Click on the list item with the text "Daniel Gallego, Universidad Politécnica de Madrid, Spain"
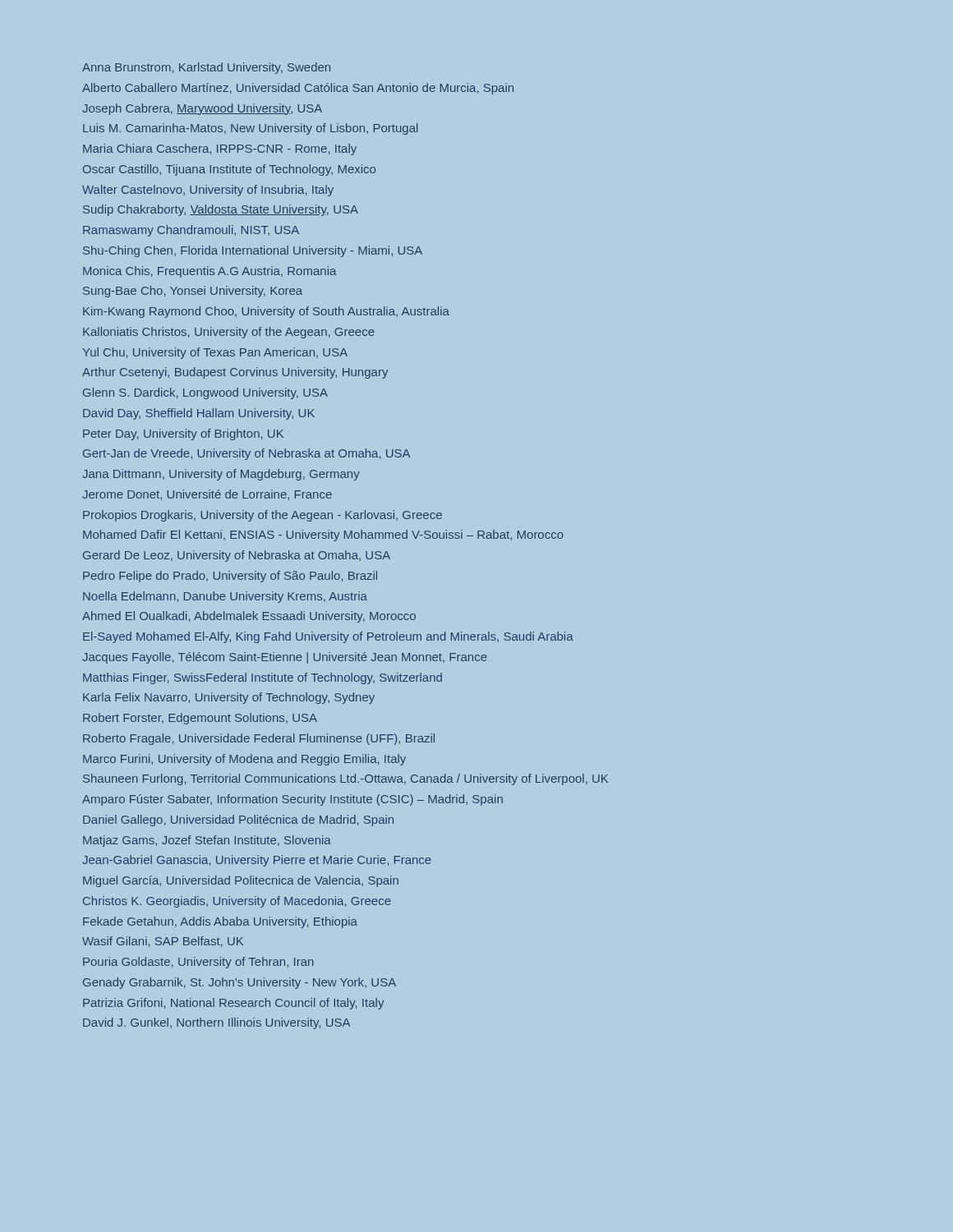The width and height of the screenshot is (953, 1232). [238, 821]
